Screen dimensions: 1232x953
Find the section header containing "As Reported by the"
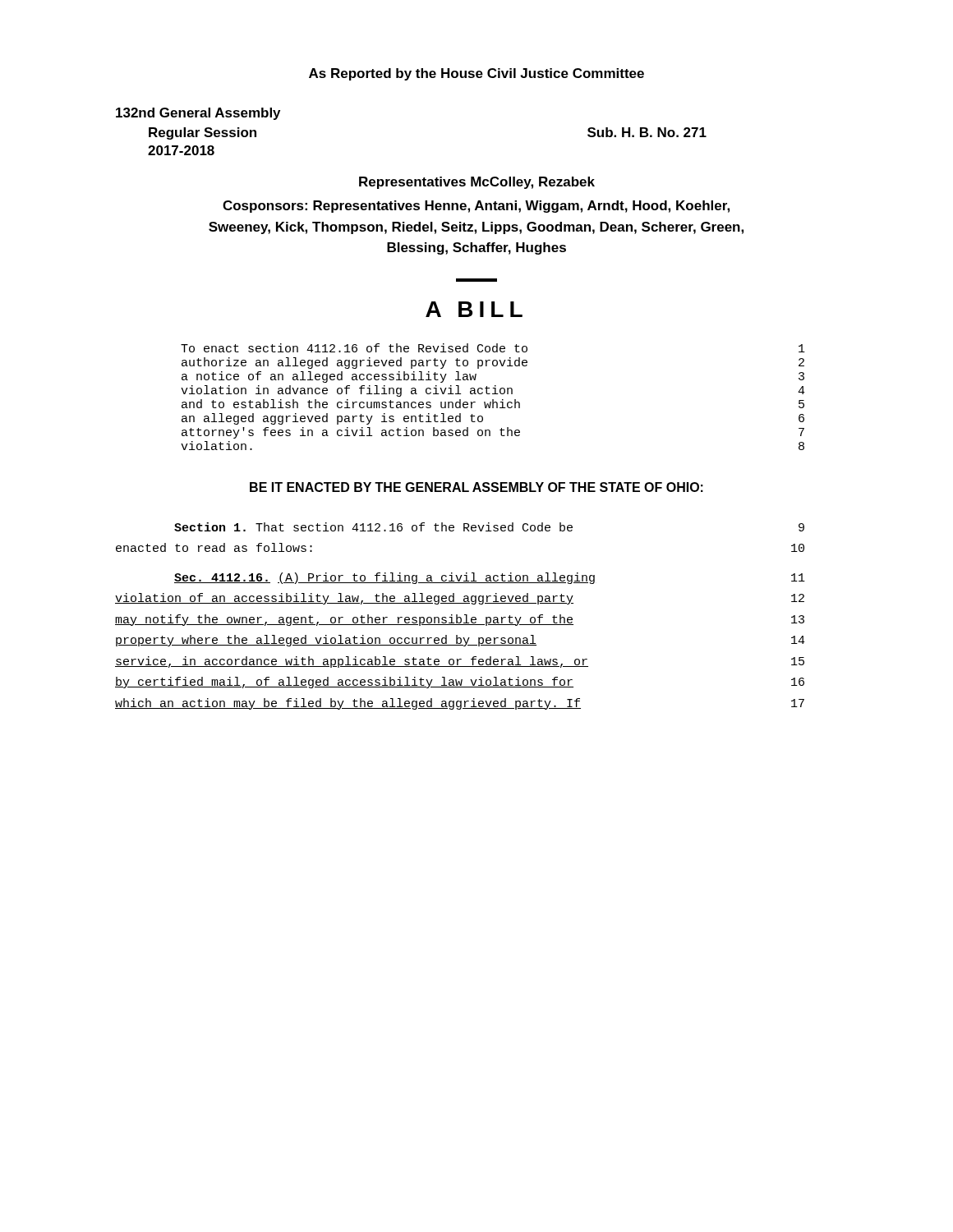coord(476,73)
